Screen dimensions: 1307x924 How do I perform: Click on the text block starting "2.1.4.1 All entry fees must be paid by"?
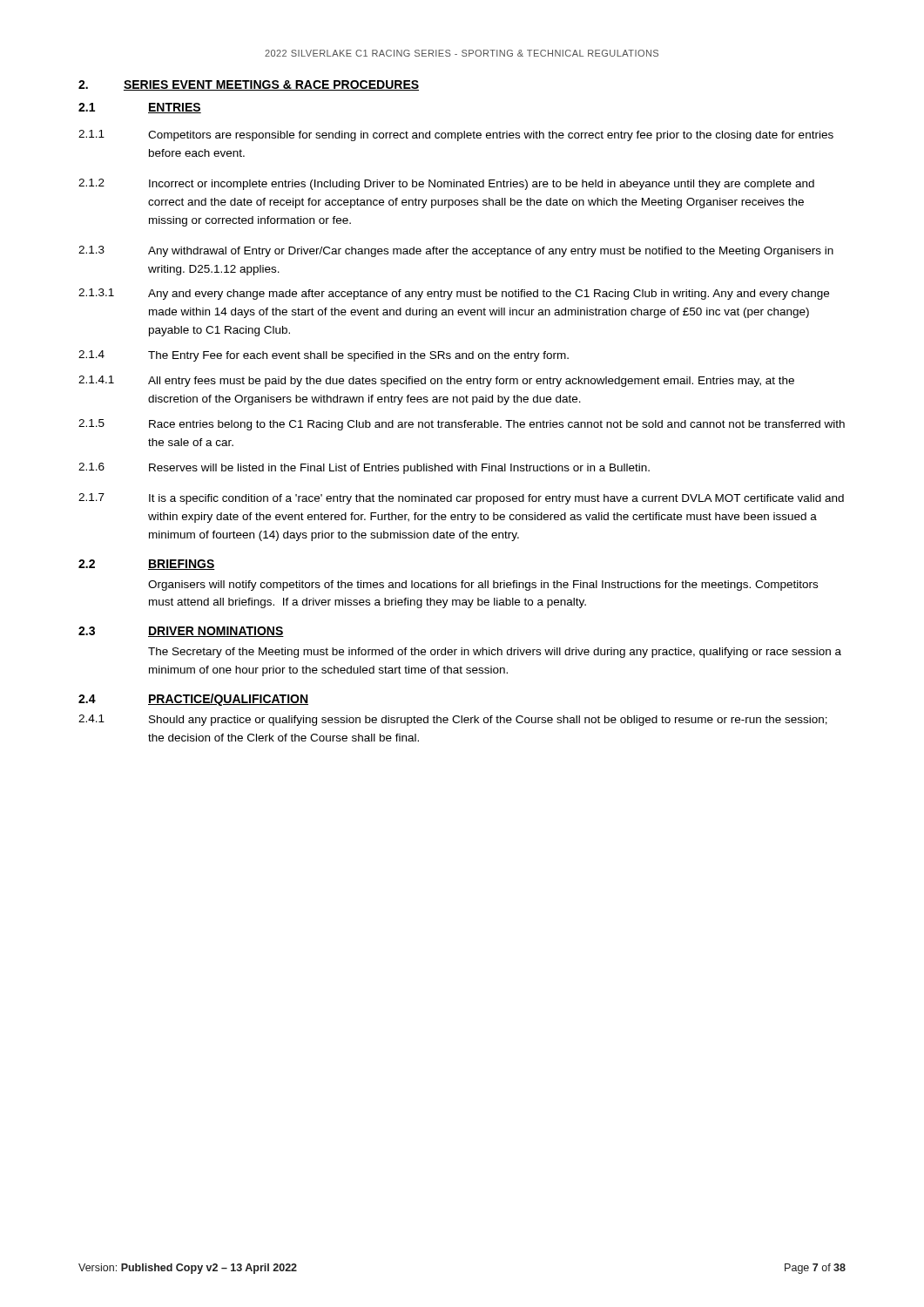pyautogui.click(x=462, y=390)
